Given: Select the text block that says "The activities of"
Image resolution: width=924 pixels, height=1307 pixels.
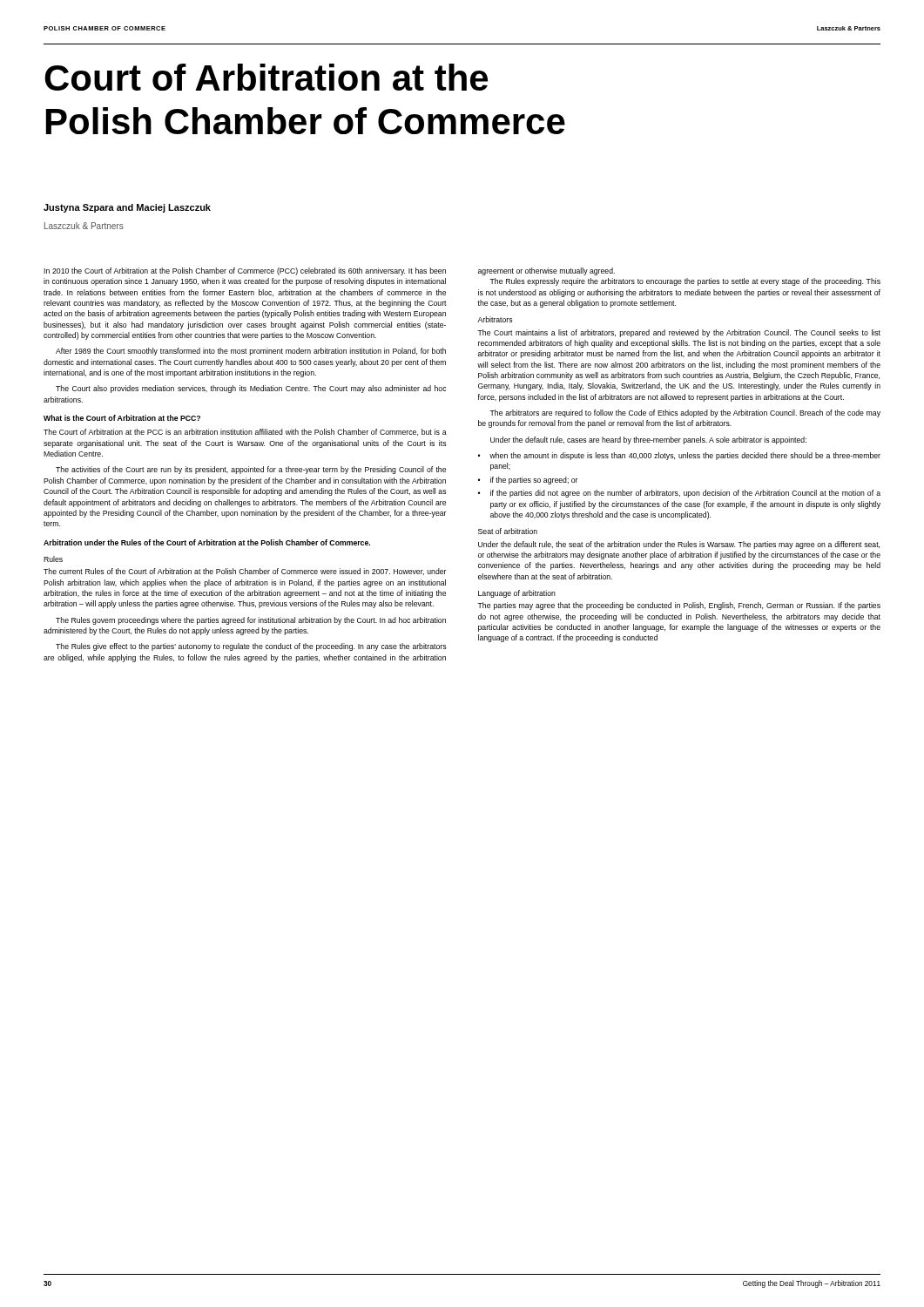Looking at the screenshot, I should click(x=245, y=497).
